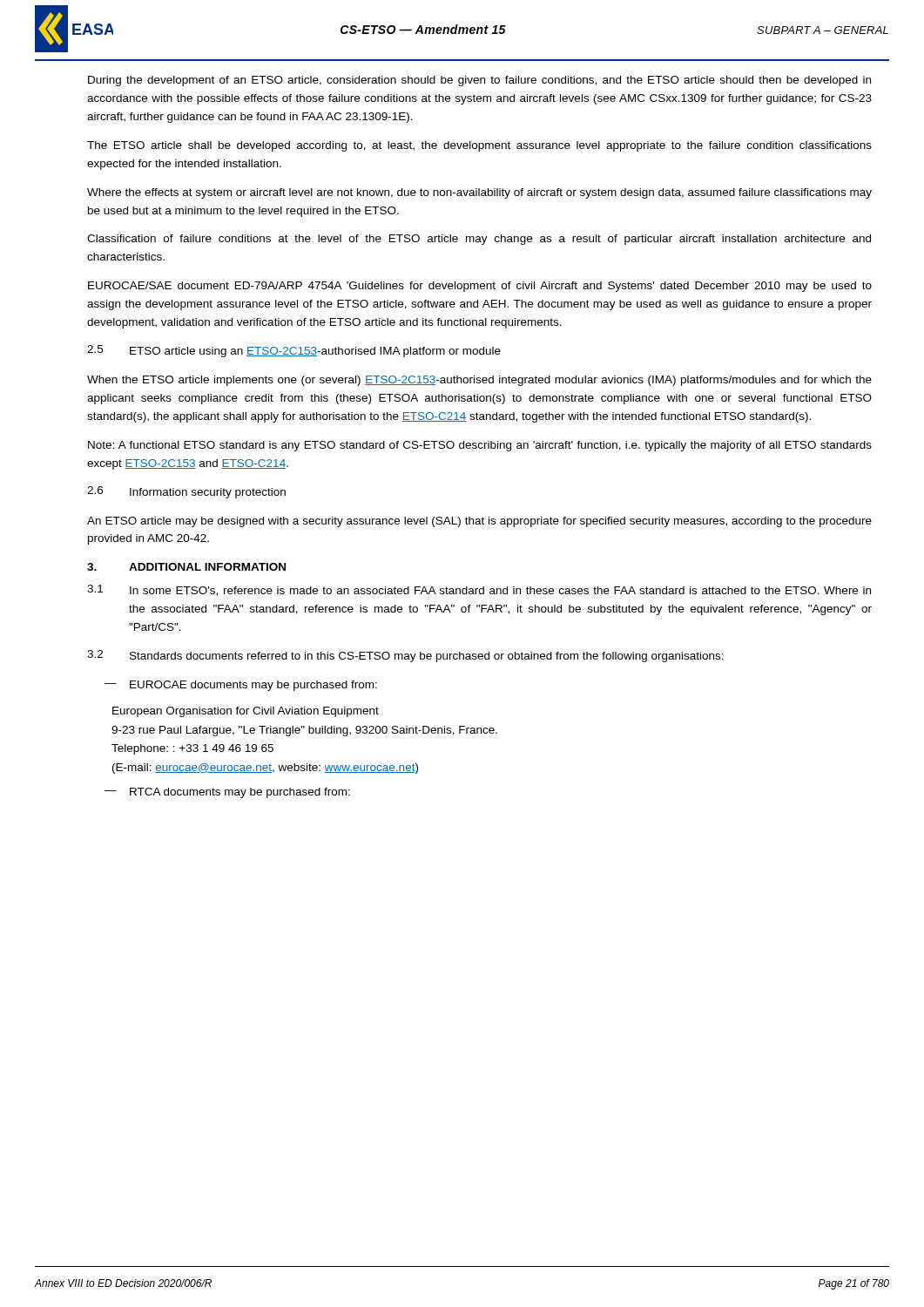Find the block on this page that starts "— RTCA documents may"
This screenshot has height=1307, width=924.
(x=227, y=793)
